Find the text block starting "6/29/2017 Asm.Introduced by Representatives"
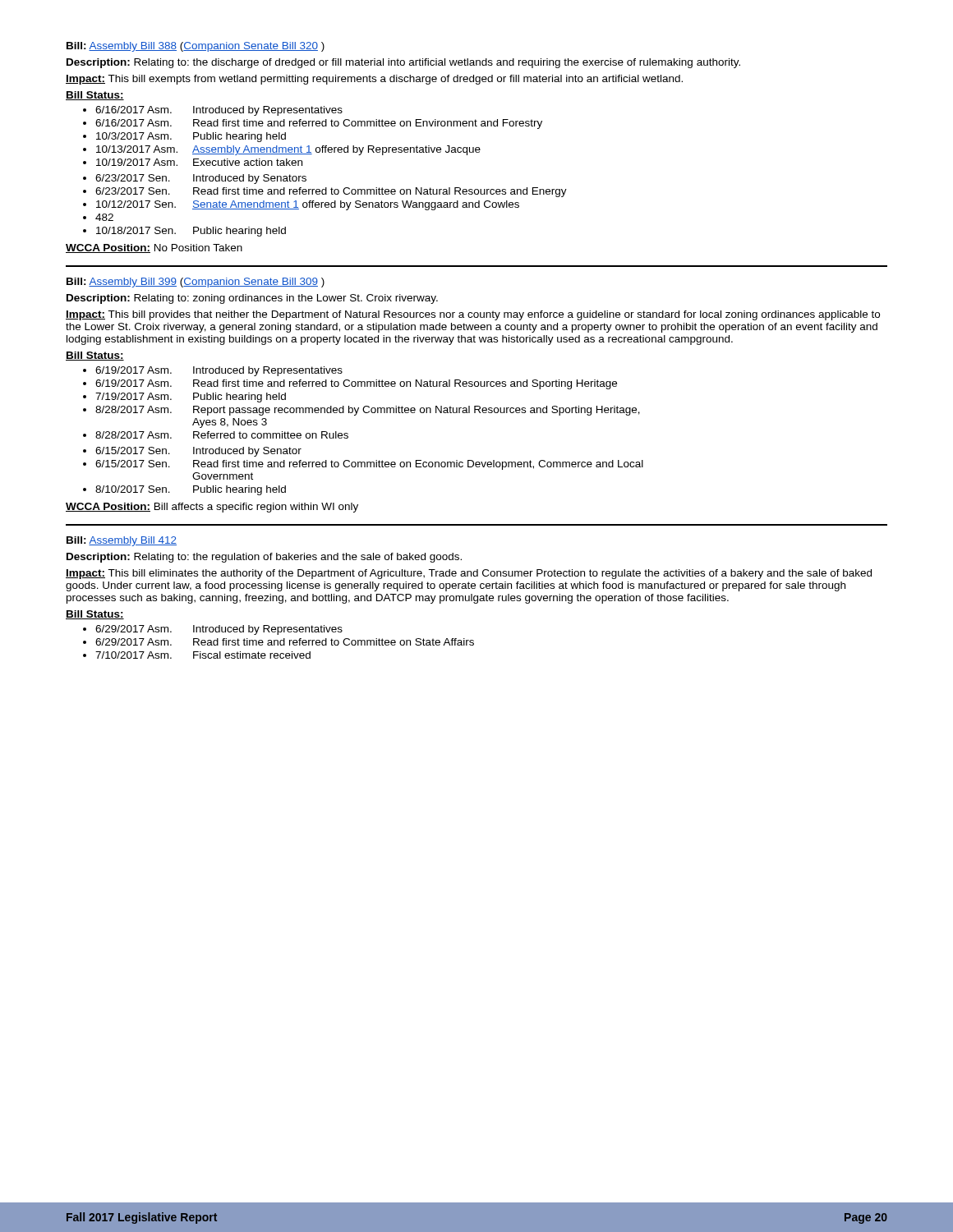Screen dimensions: 1232x953 (x=219, y=629)
